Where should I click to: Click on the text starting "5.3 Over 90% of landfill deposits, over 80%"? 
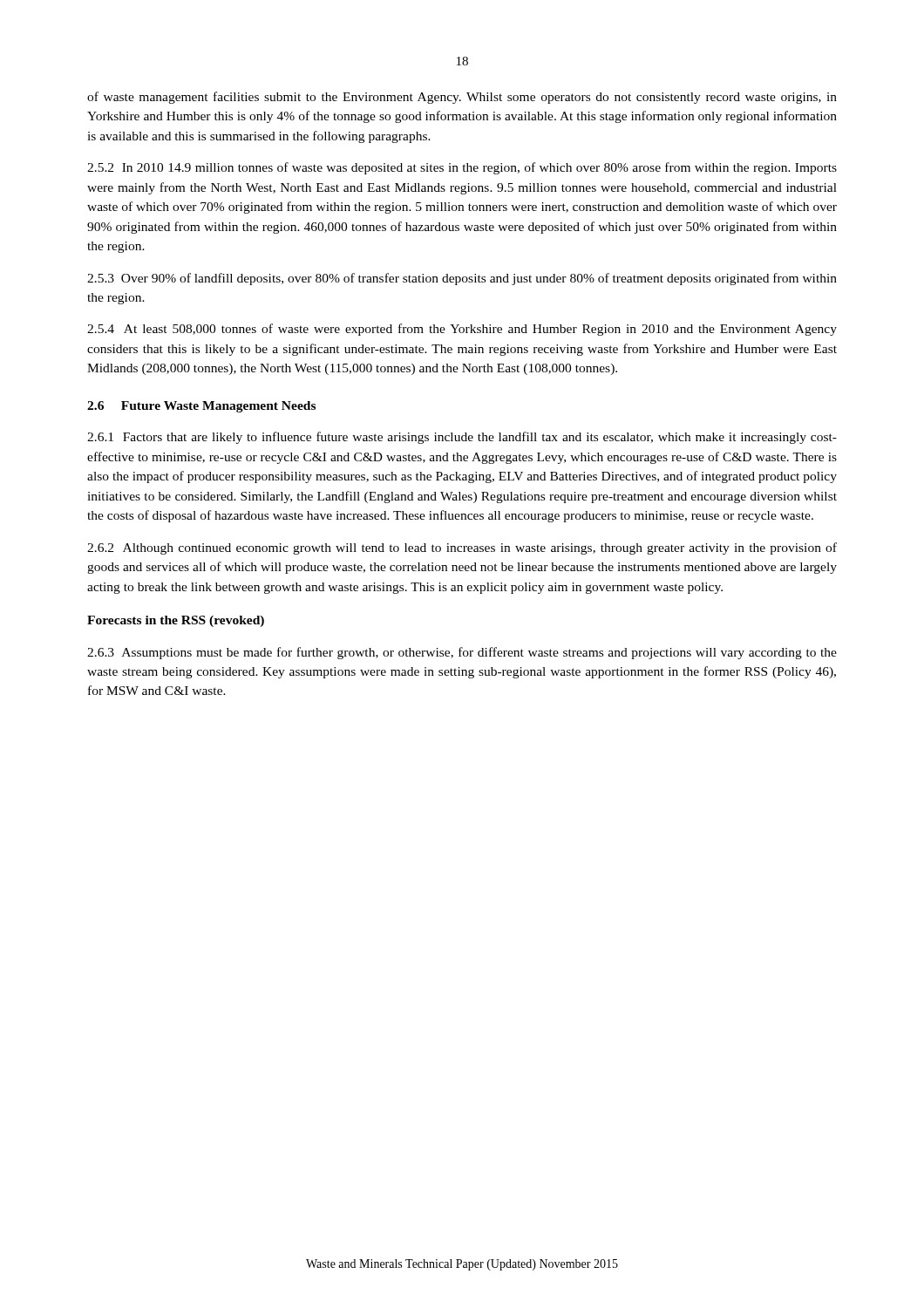[x=462, y=287]
